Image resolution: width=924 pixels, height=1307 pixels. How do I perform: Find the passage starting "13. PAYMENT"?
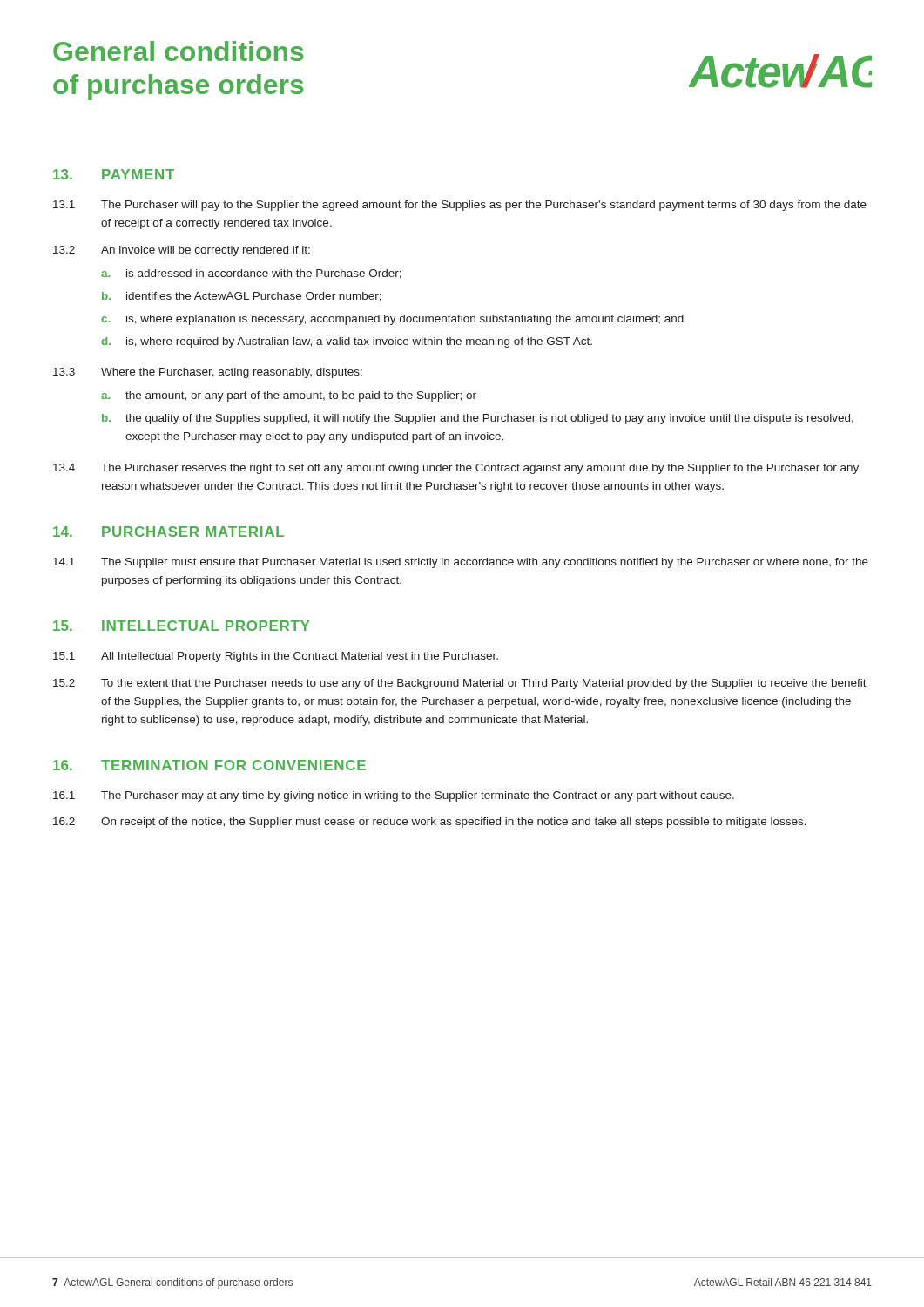[x=114, y=175]
